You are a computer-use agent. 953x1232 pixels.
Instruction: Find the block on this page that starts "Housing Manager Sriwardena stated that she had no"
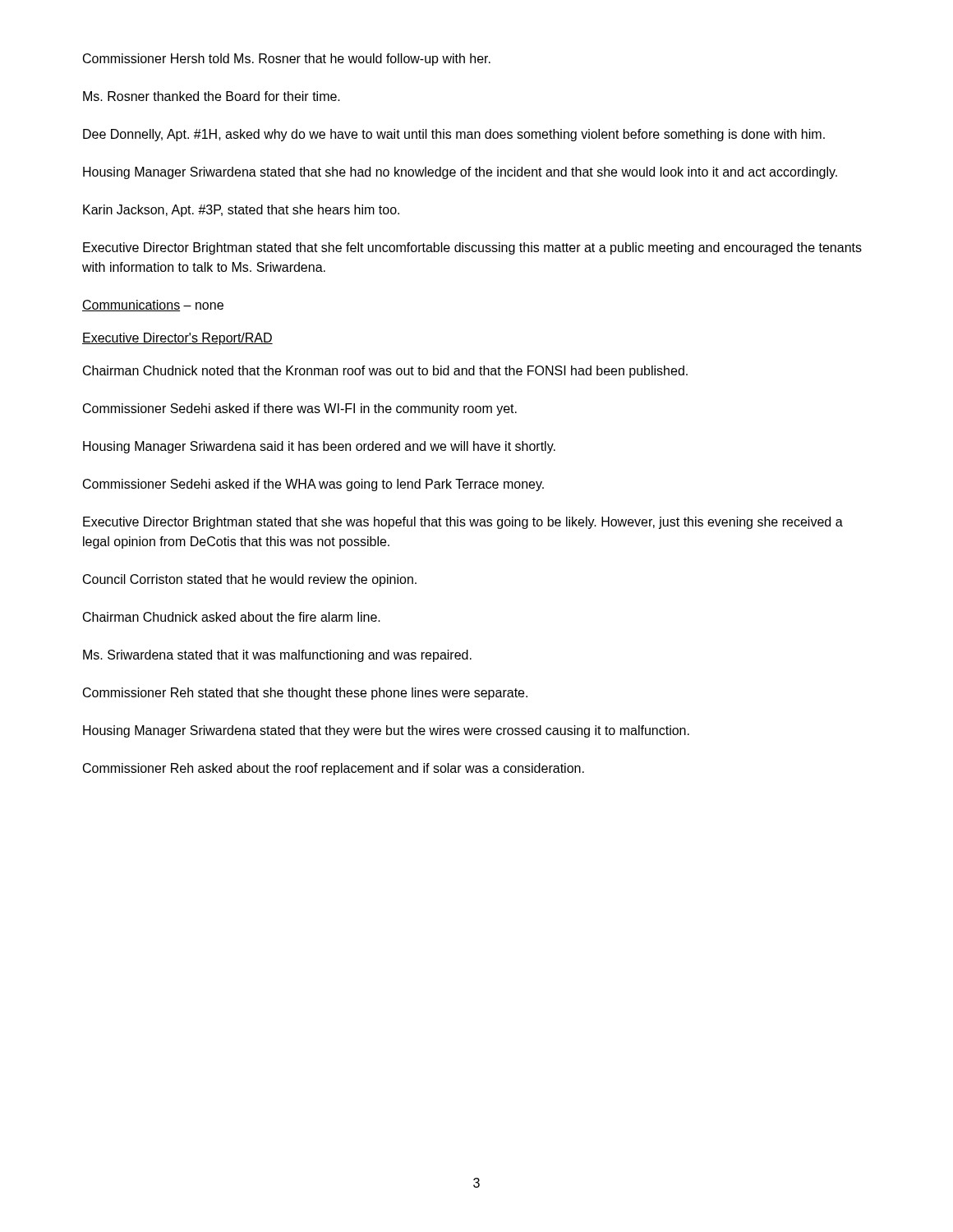(460, 172)
